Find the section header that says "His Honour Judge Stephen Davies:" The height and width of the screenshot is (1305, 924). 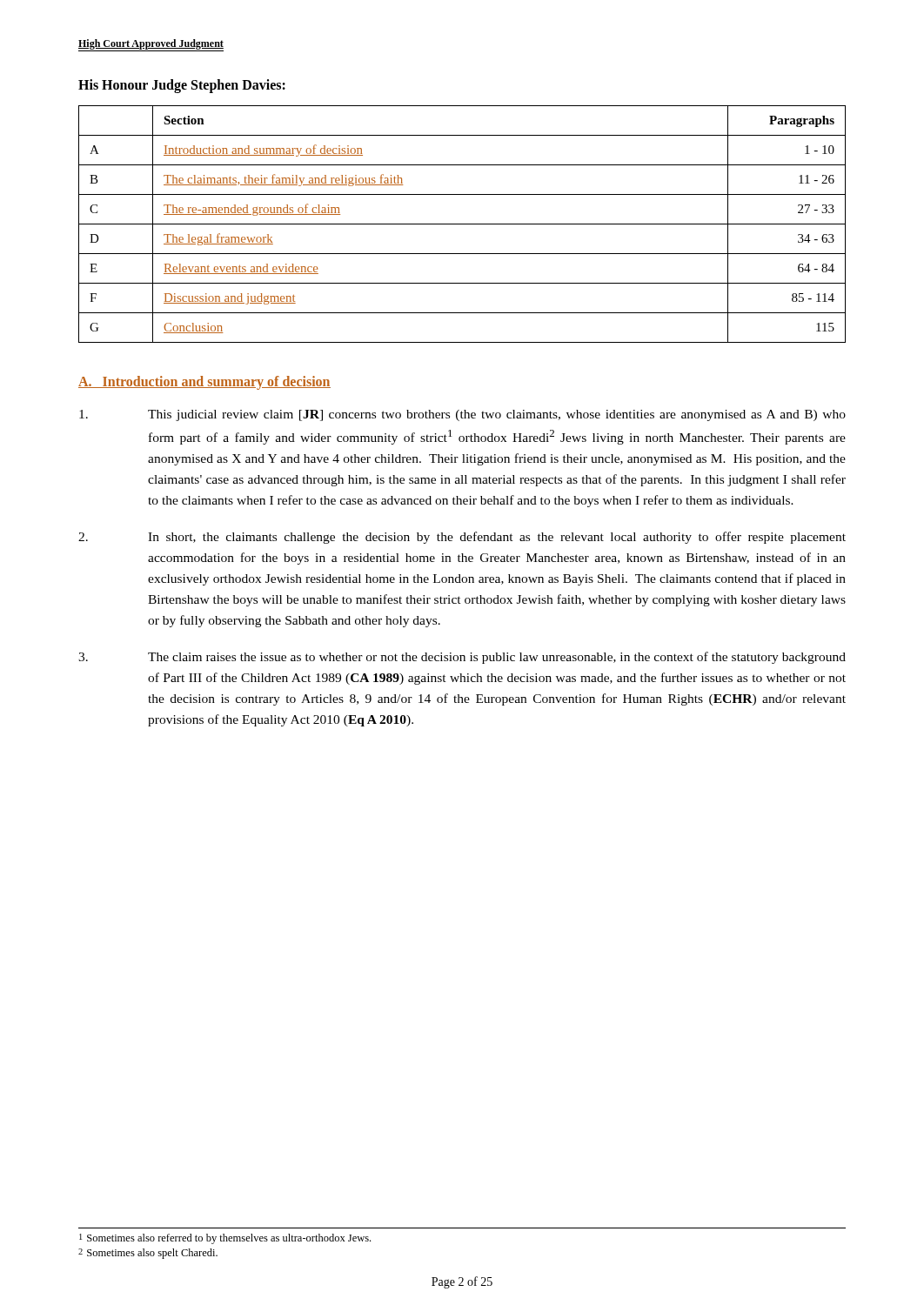click(x=182, y=85)
